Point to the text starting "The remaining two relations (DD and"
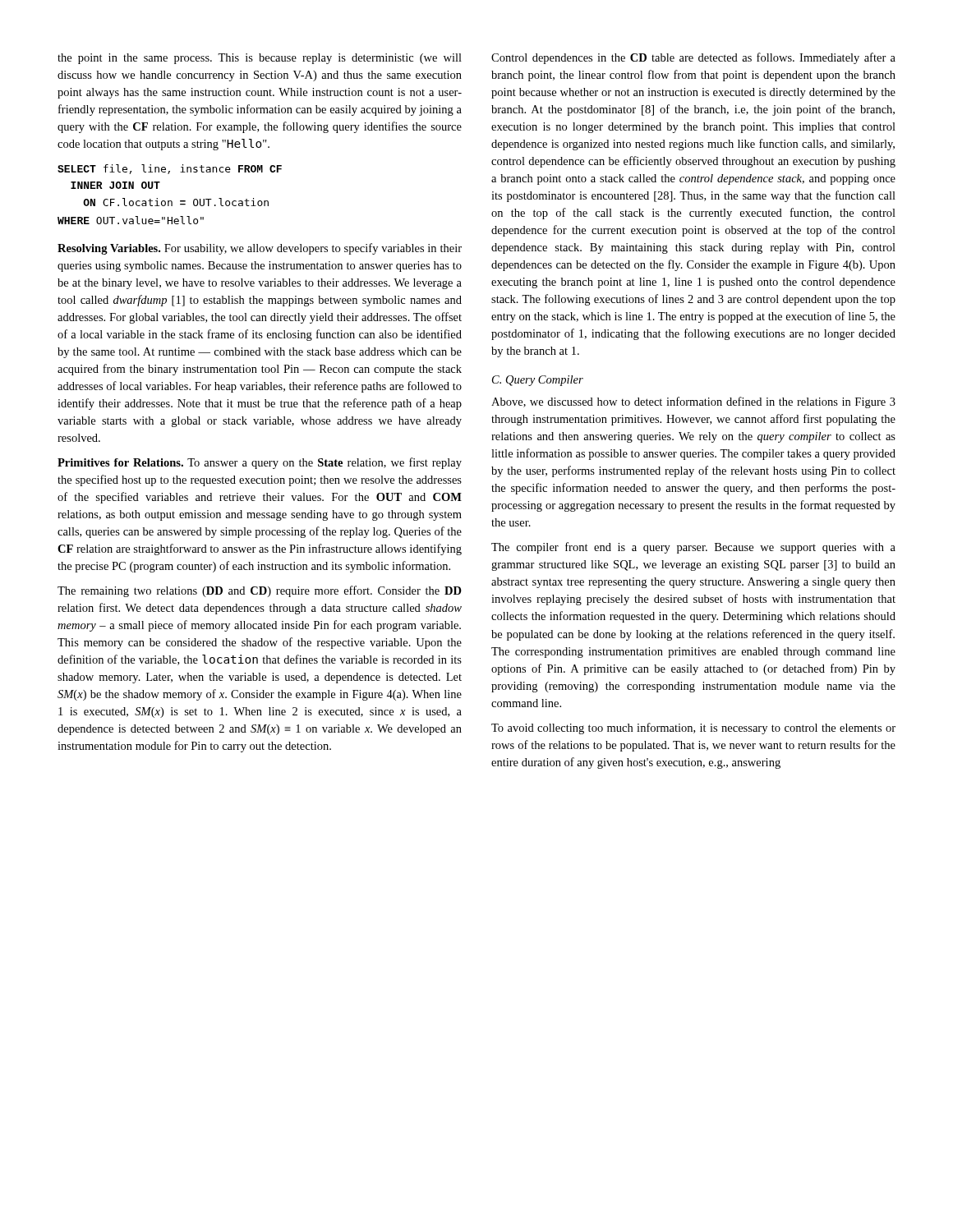 click(x=260, y=669)
